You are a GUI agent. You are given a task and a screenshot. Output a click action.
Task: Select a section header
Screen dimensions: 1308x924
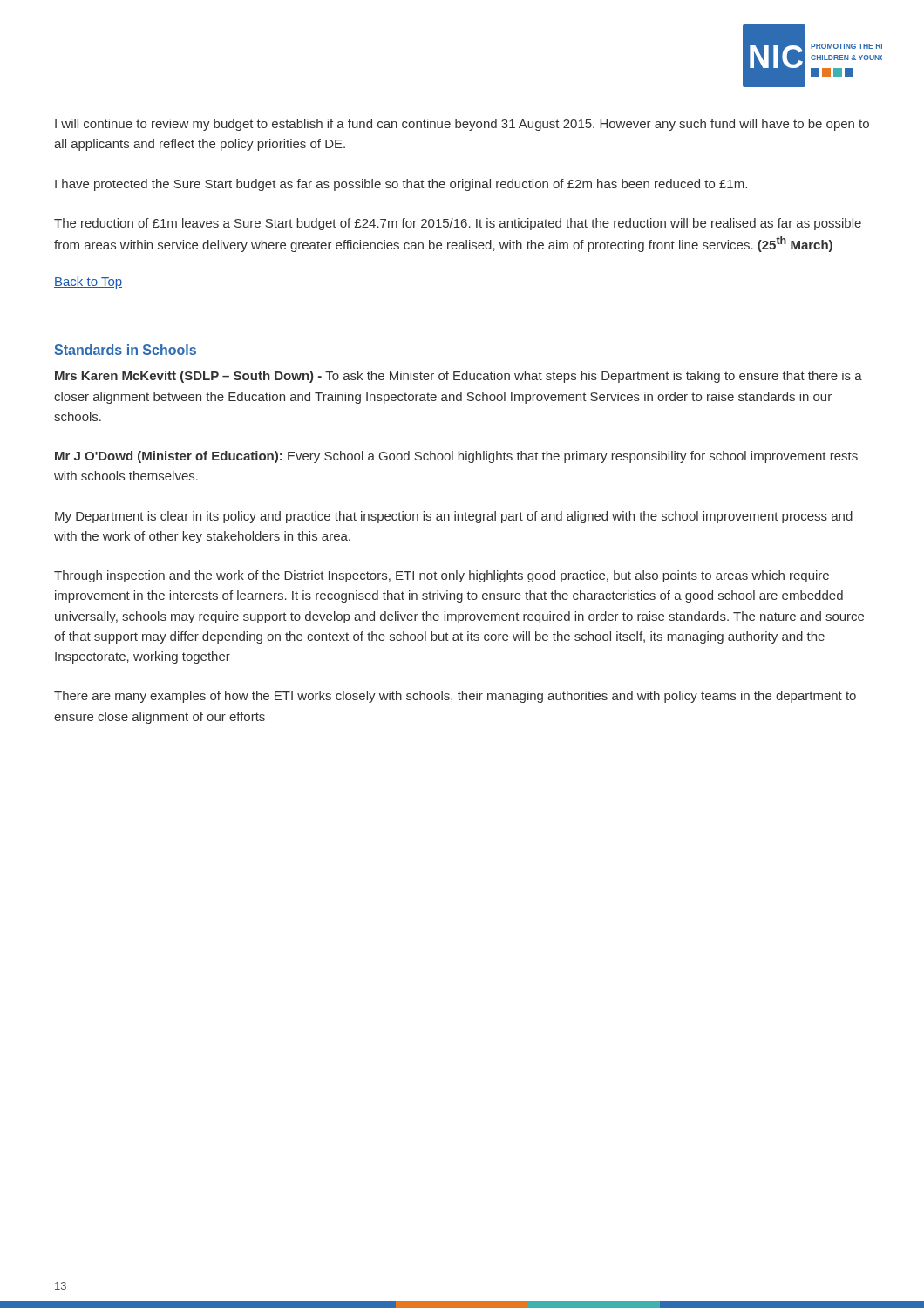(x=125, y=350)
